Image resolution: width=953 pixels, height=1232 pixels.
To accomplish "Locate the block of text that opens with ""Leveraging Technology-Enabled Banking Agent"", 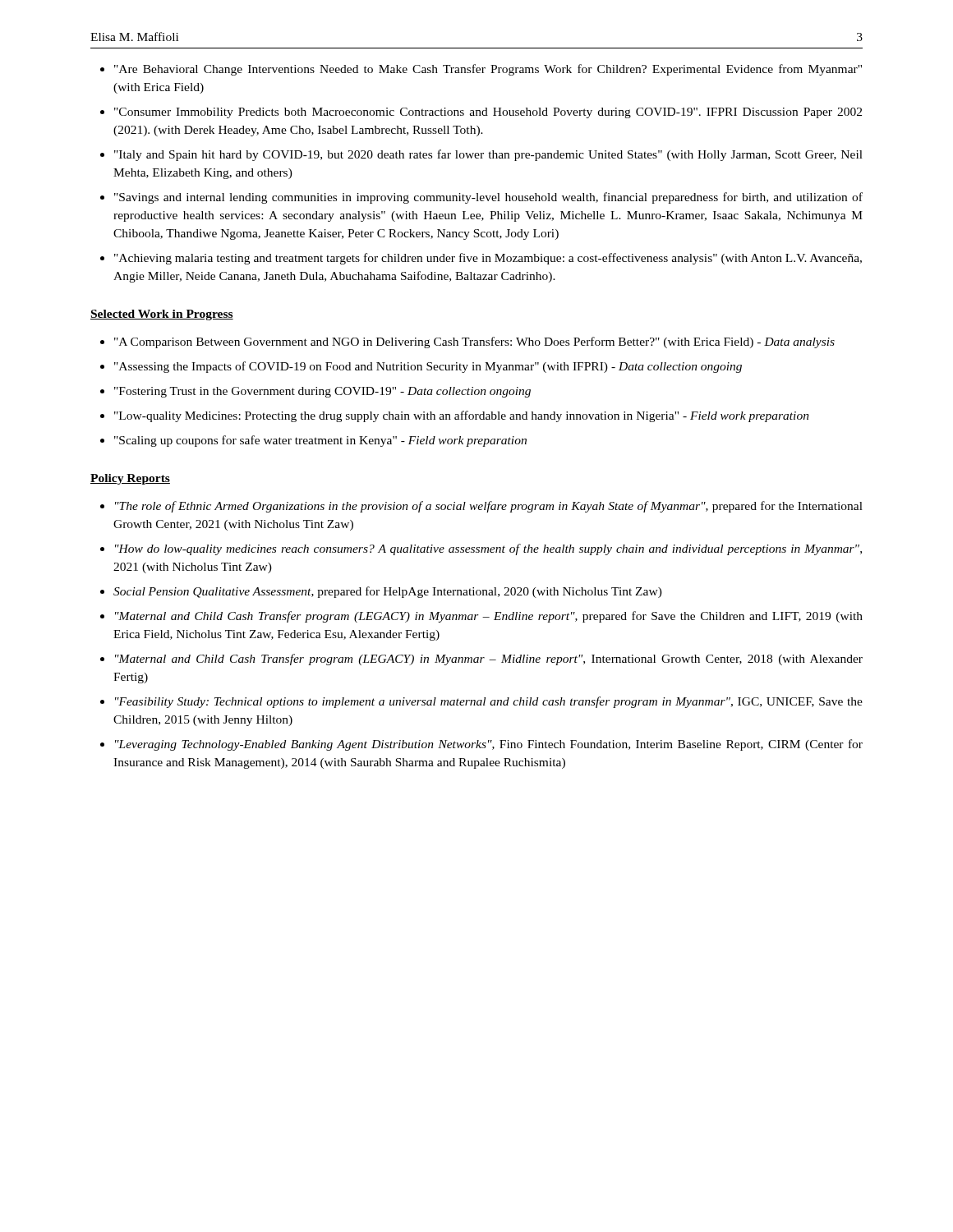I will coord(488,753).
